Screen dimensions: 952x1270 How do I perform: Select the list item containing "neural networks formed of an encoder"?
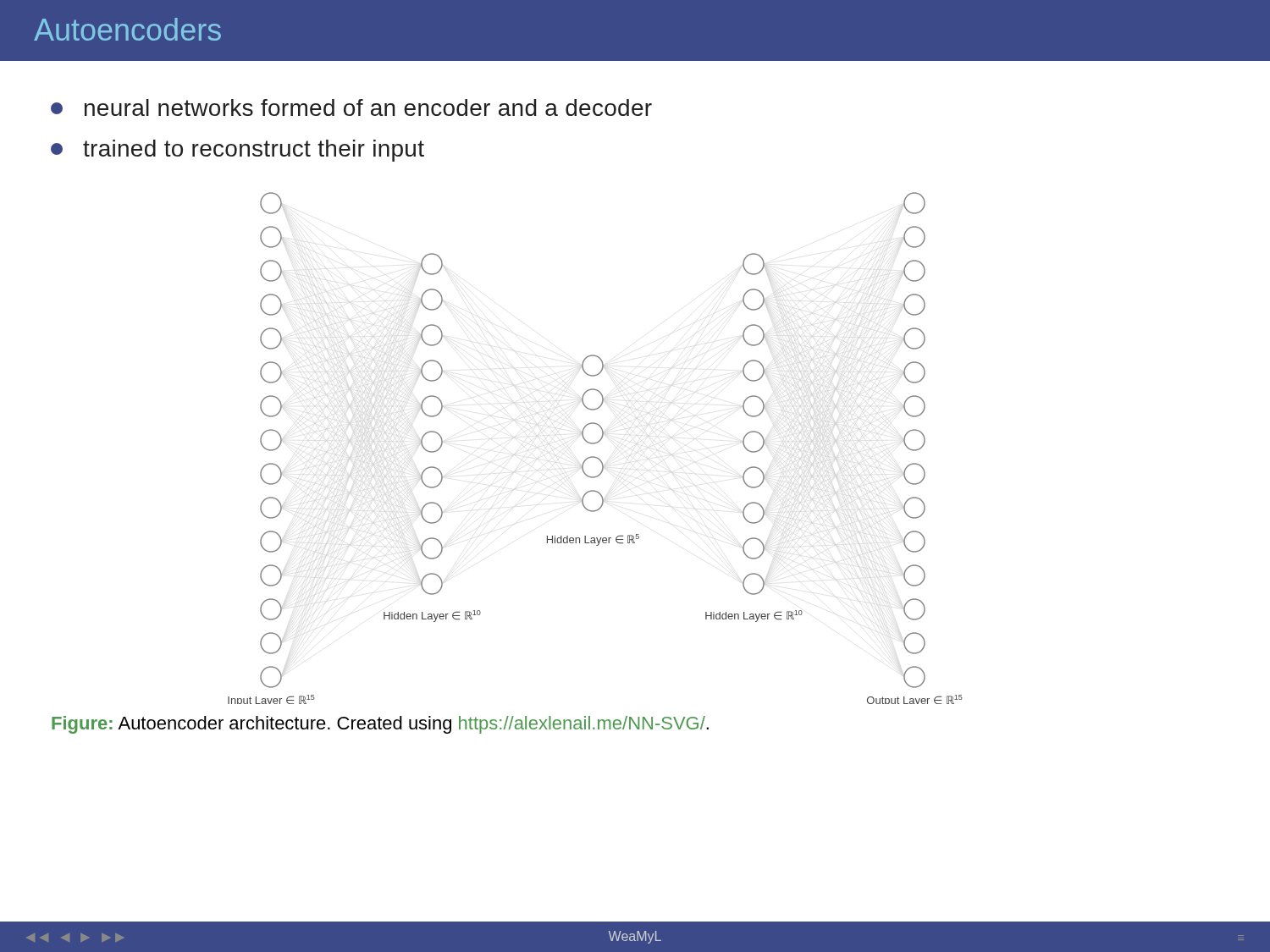click(x=352, y=108)
